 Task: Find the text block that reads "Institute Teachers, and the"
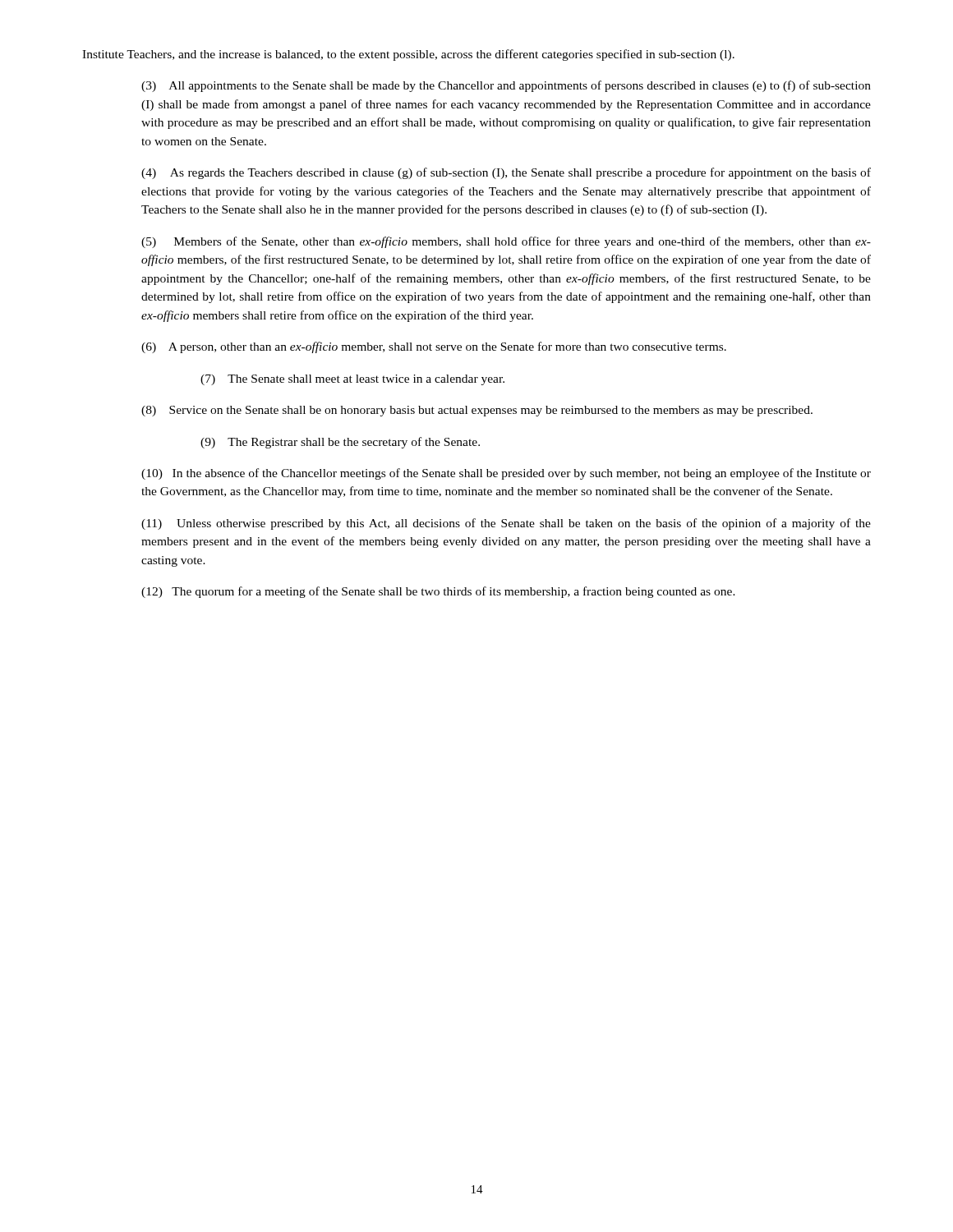pyautogui.click(x=476, y=54)
